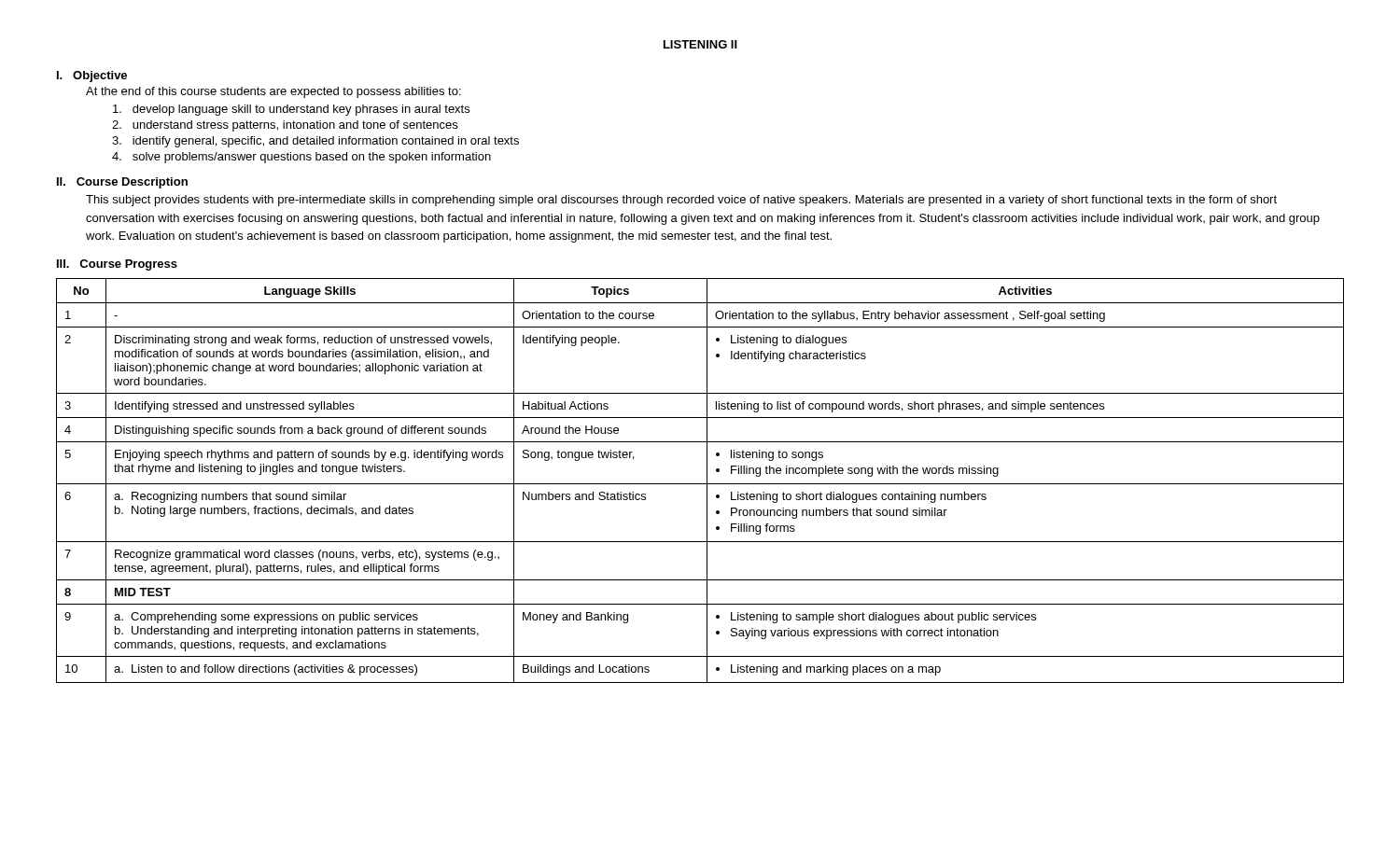Viewport: 1400px width, 850px height.
Task: Select the text block with the text "At the end of this course"
Action: 274,91
